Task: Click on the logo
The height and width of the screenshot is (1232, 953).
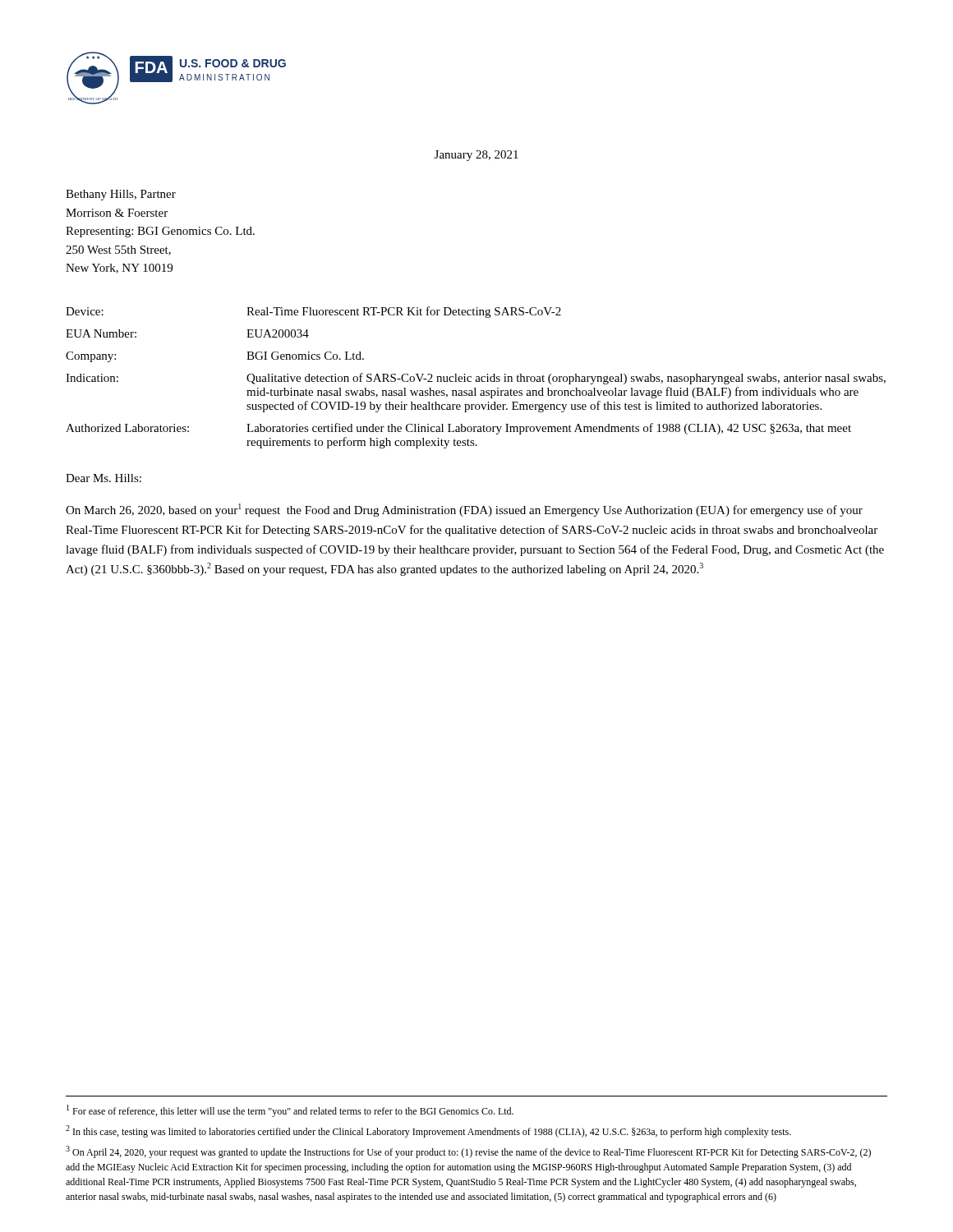Action: pyautogui.click(x=476, y=78)
